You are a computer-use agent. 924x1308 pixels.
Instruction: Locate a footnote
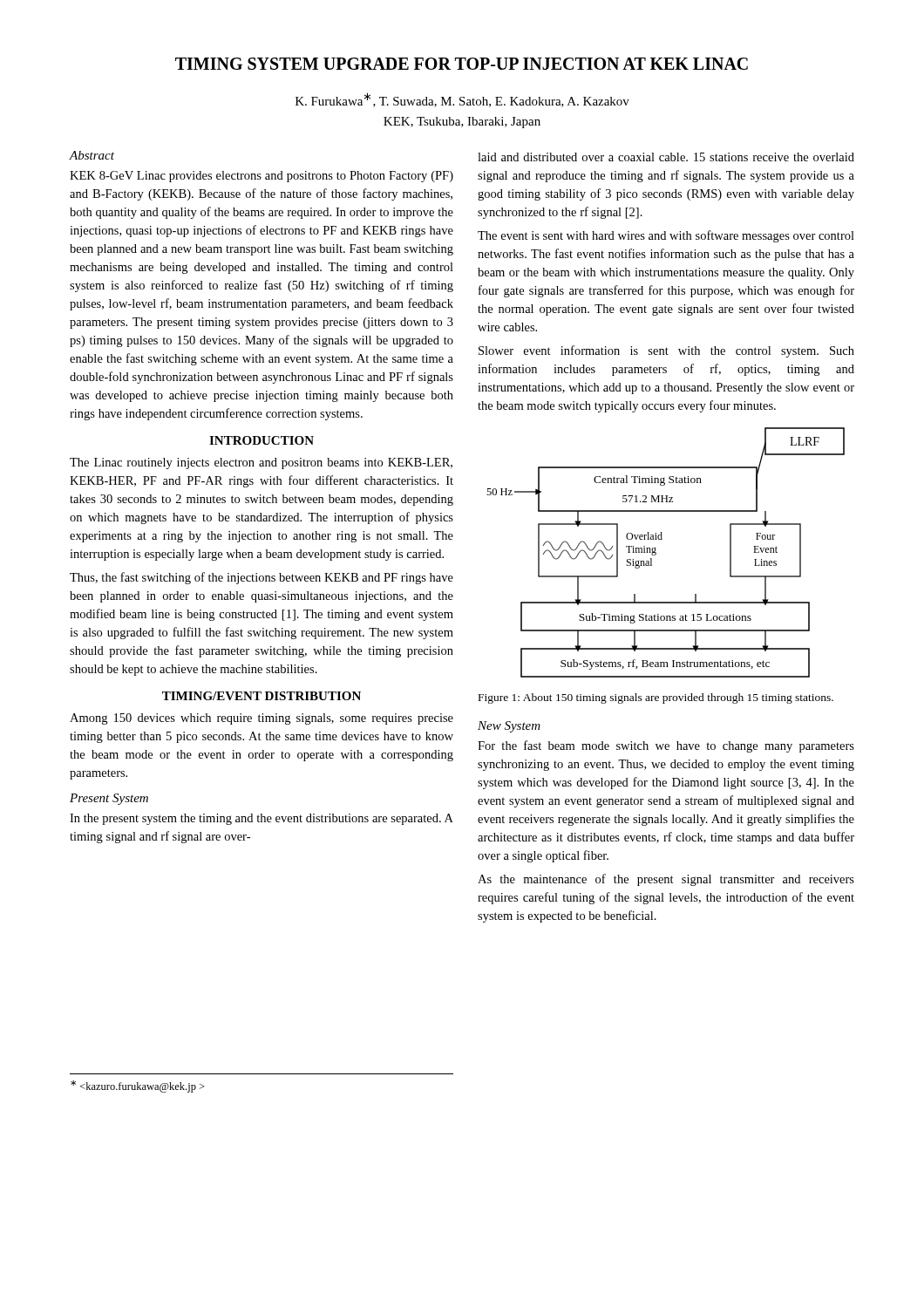[x=137, y=1085]
